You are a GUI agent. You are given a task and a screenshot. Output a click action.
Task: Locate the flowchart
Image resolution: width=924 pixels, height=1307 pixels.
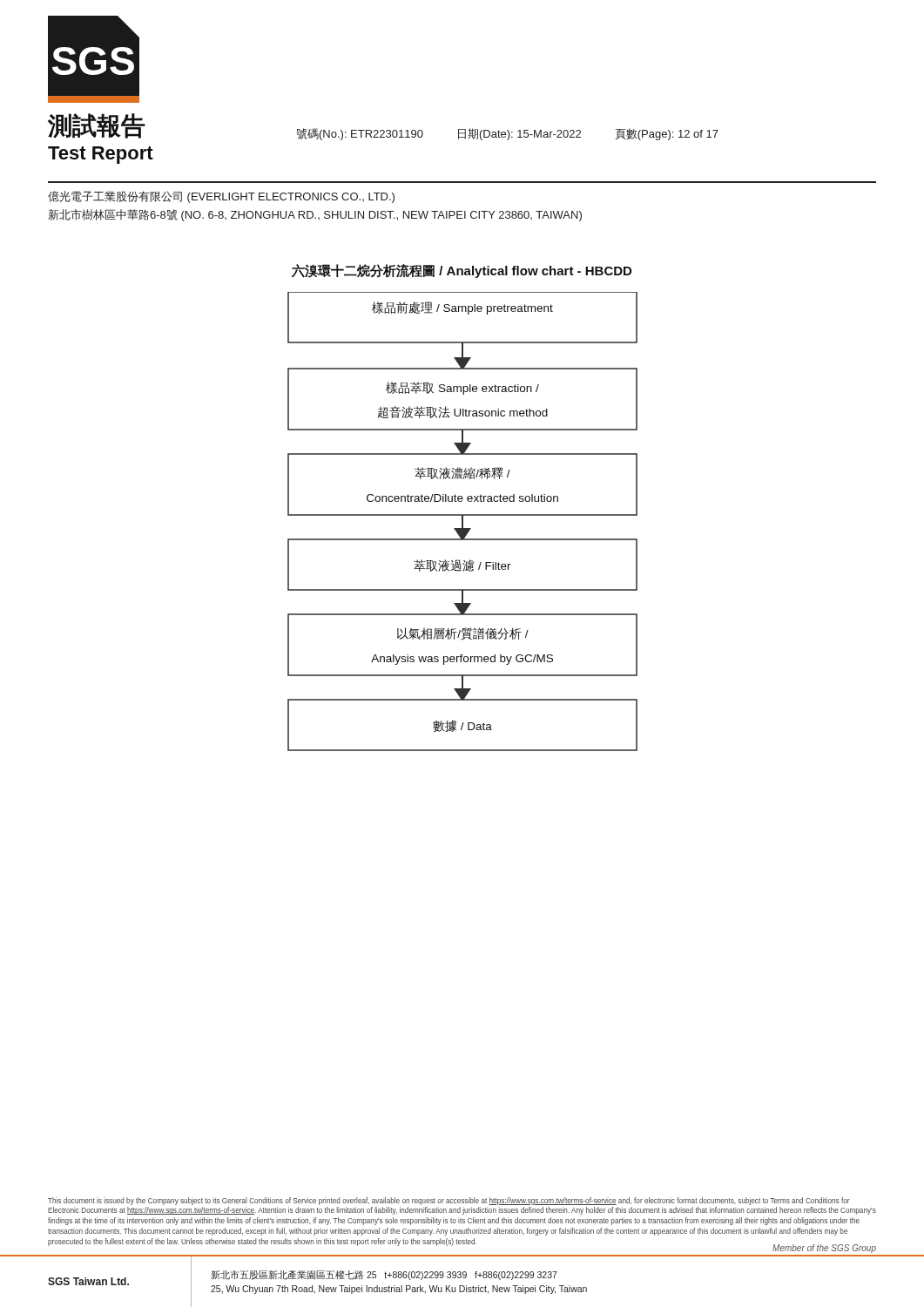coord(462,536)
